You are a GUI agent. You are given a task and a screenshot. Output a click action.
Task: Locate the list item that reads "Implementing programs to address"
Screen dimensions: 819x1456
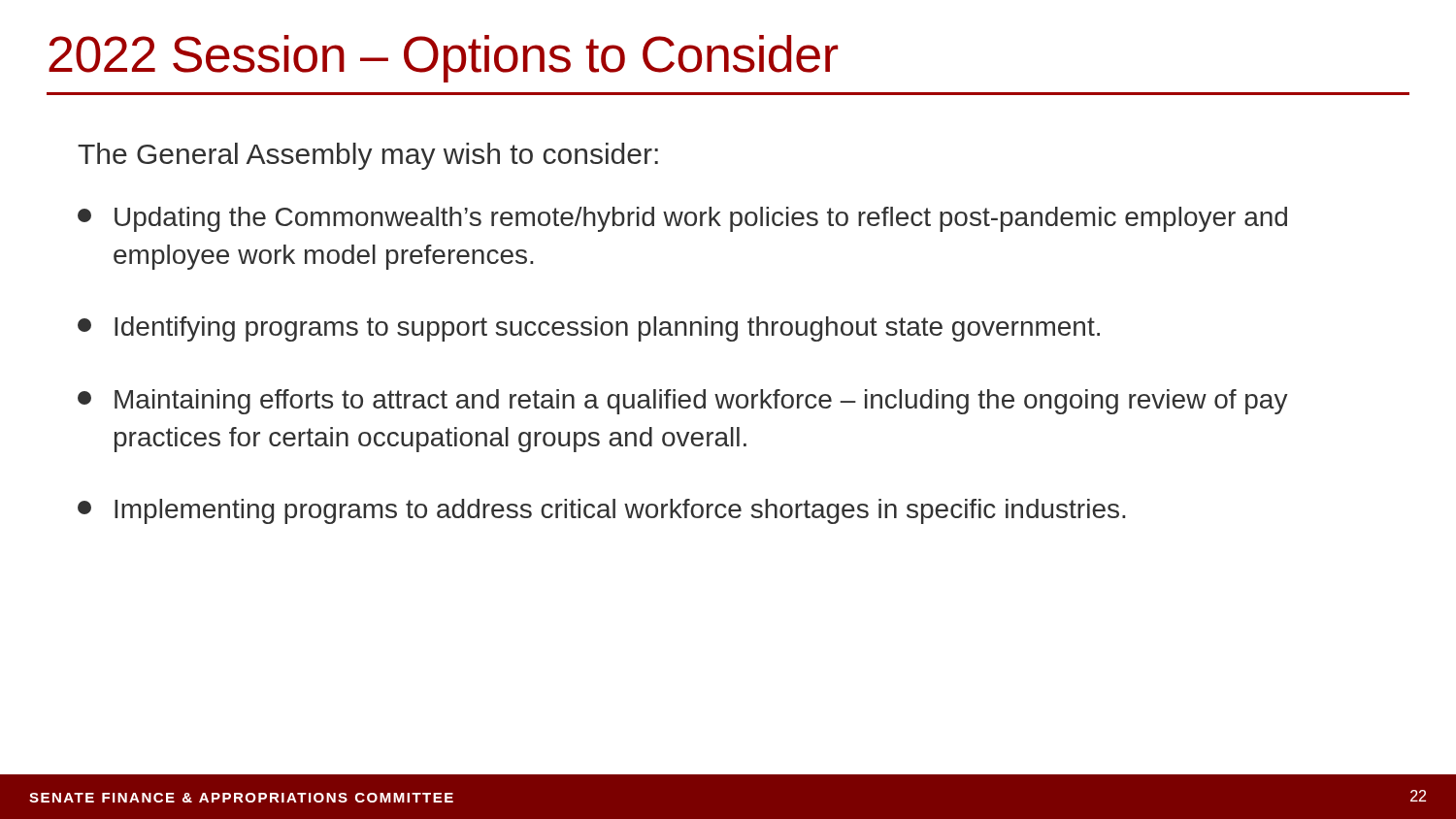(x=728, y=510)
